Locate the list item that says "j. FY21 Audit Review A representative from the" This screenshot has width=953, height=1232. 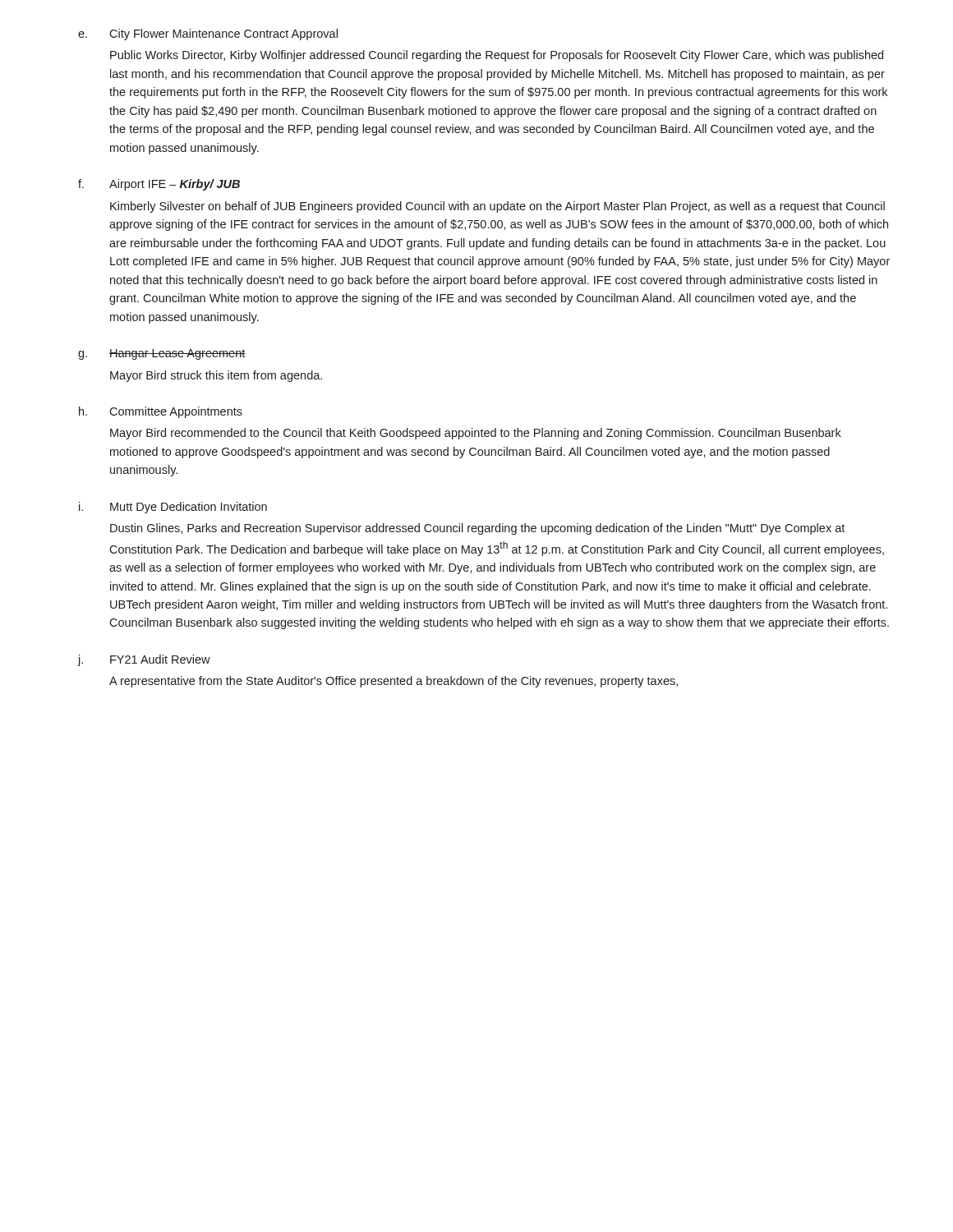point(485,671)
